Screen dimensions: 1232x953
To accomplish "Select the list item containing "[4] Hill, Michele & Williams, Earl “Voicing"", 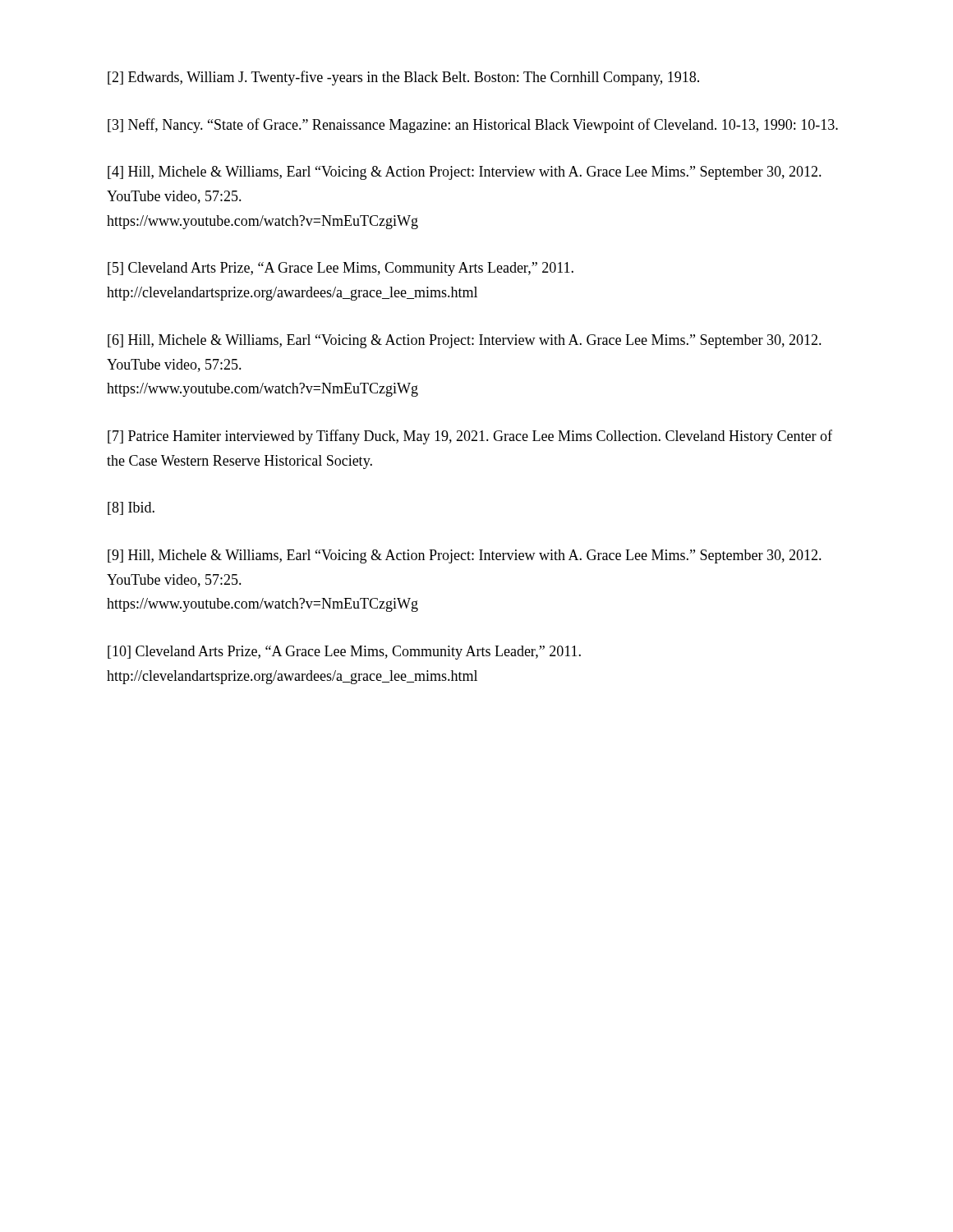I will click(465, 173).
